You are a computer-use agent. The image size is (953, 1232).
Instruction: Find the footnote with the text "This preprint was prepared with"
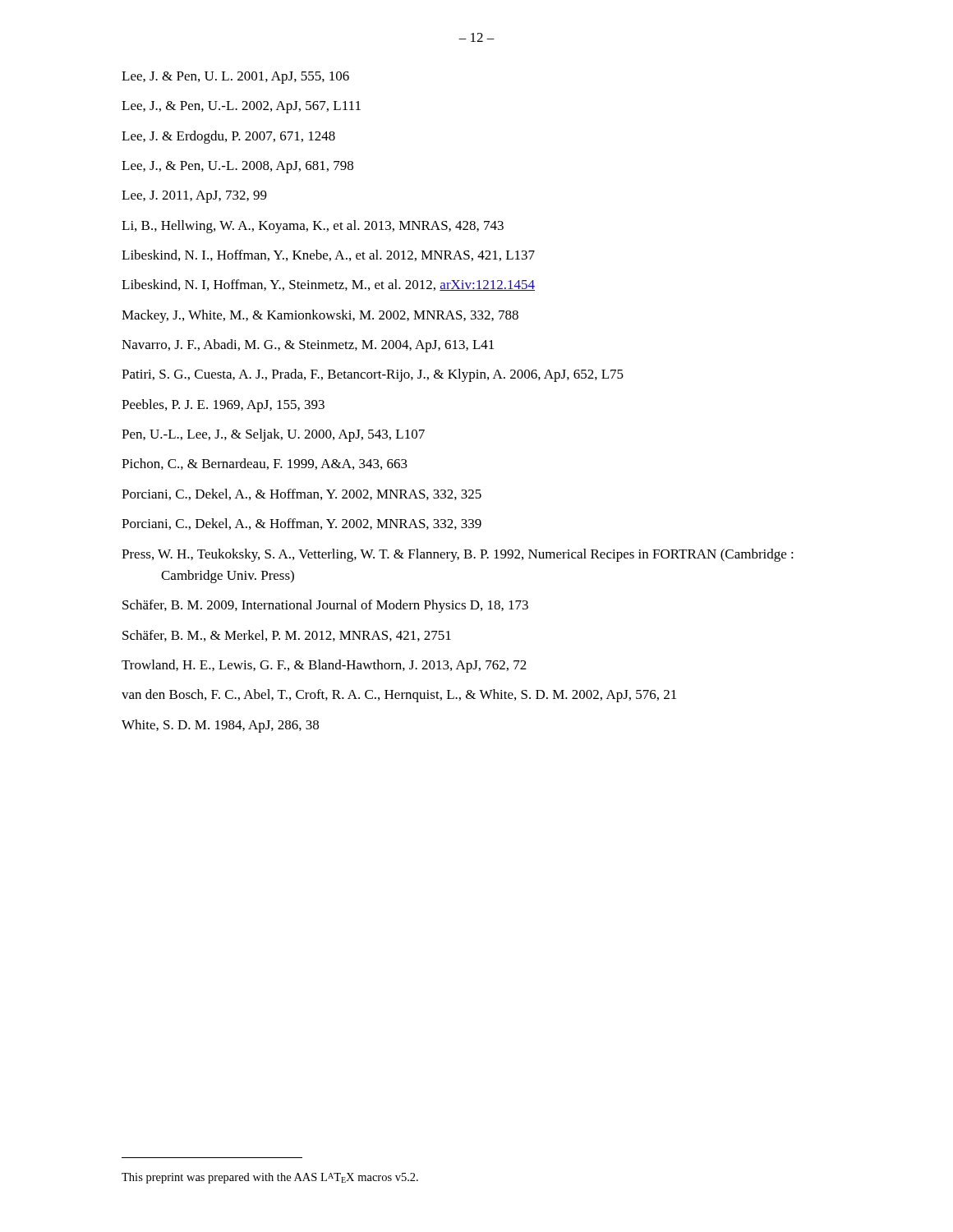(x=270, y=1177)
